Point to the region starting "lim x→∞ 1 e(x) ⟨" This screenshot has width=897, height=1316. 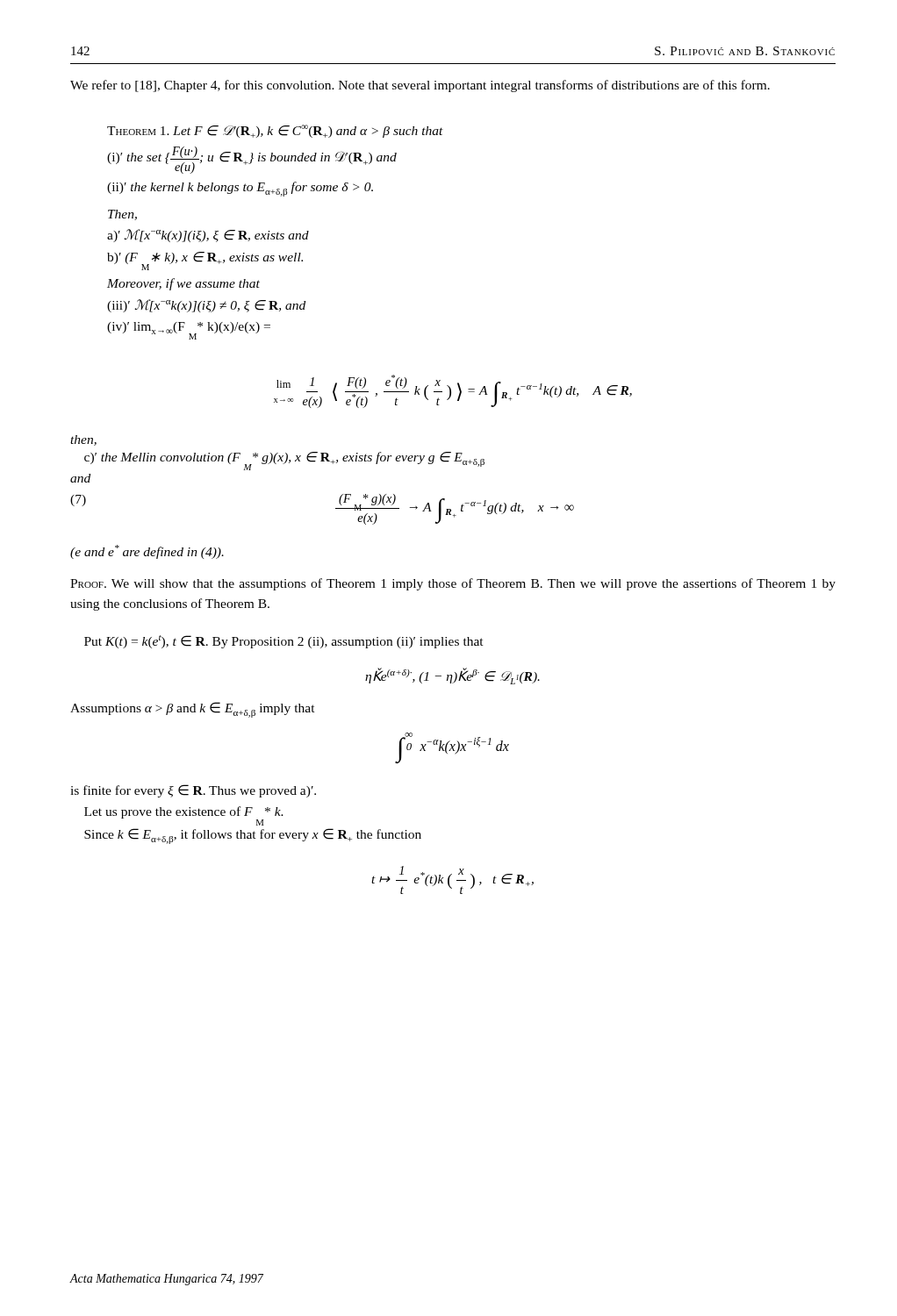[x=453, y=392]
